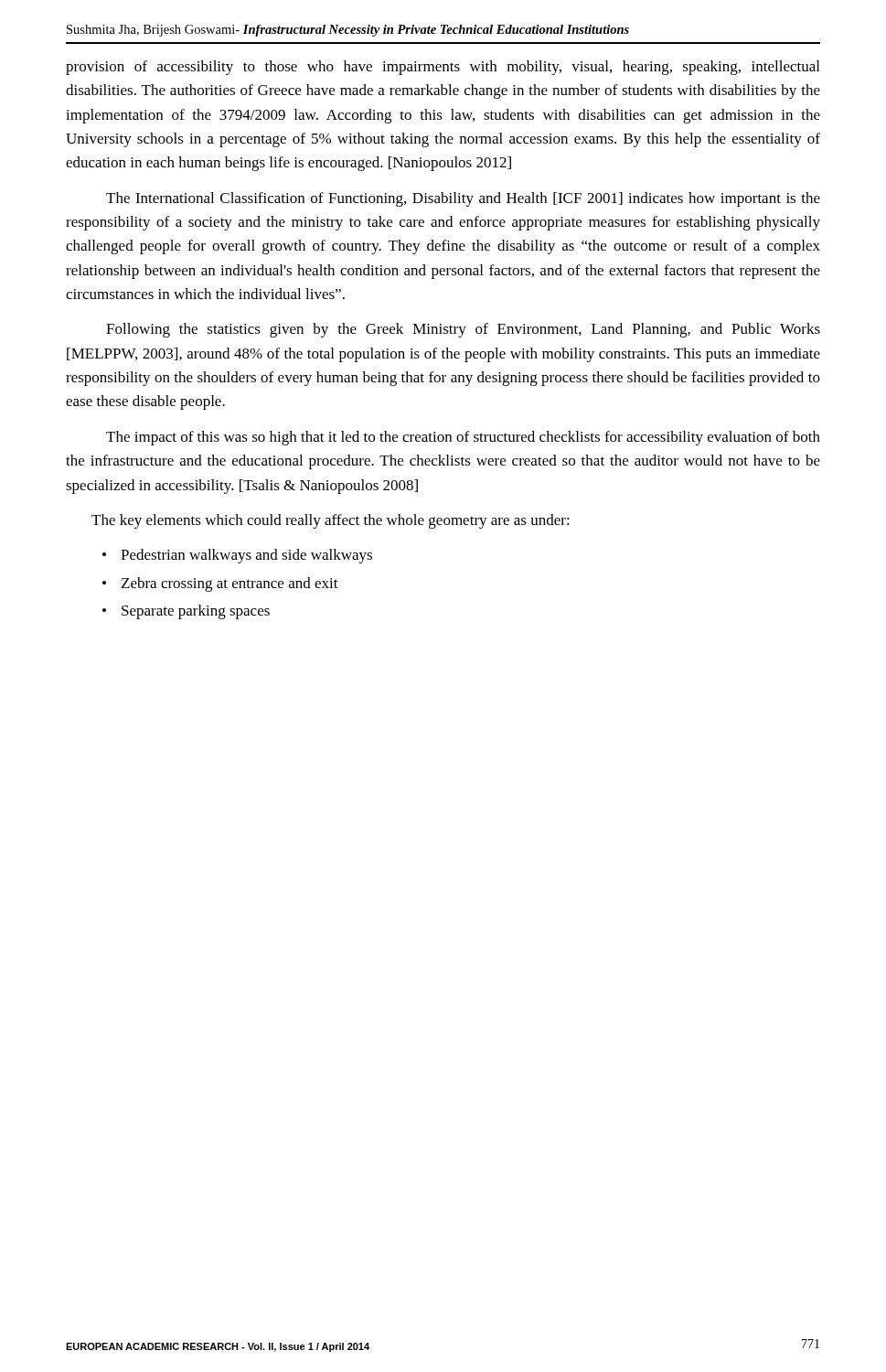Find the block on this page that starts "The key elements which could really"
This screenshot has height=1372, width=886.
331,520
